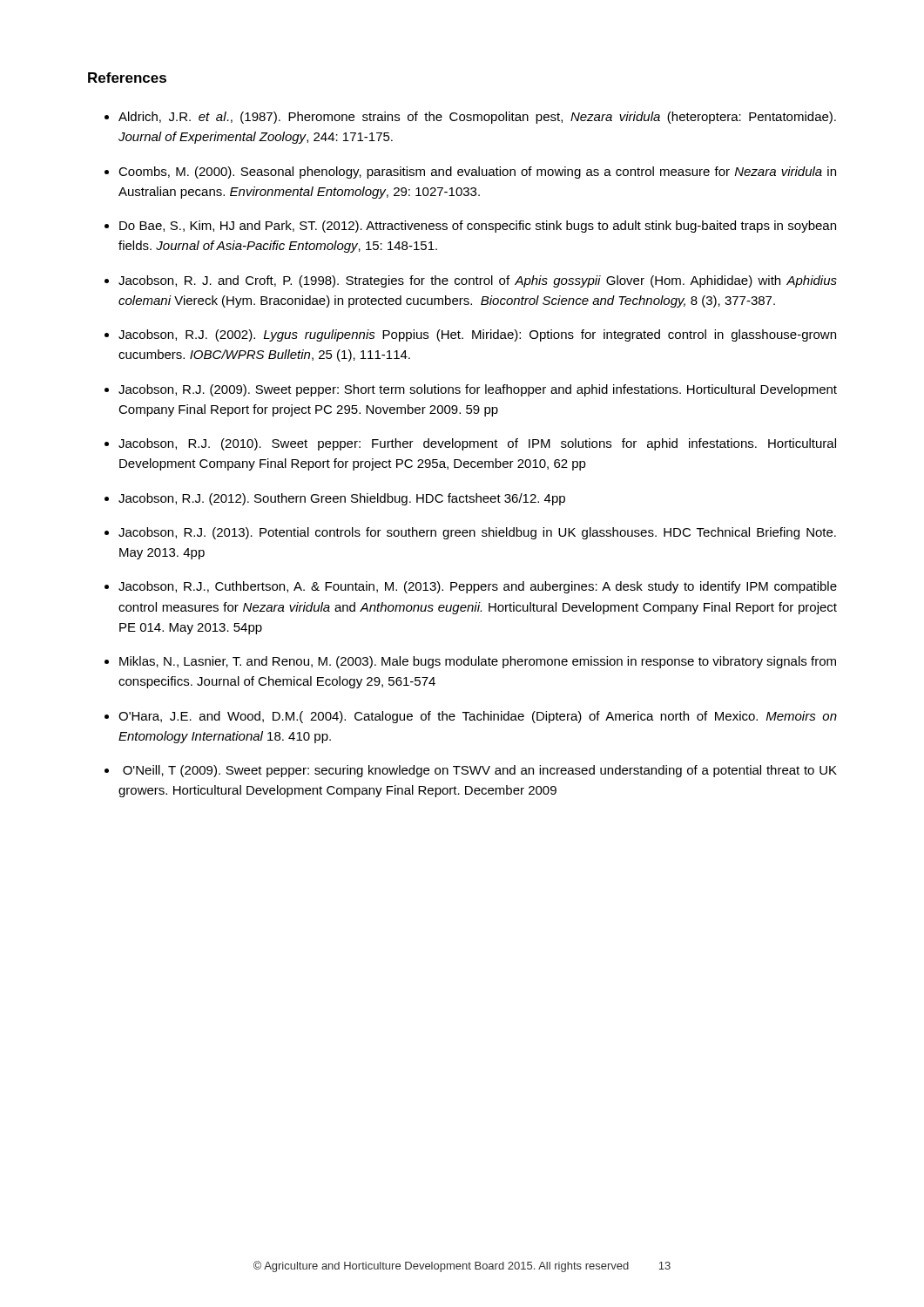This screenshot has width=924, height=1307.
Task: Point to the block beginning "Jacobson, R.J. (2002). Lygus rugulipennis Poppius"
Action: point(478,344)
